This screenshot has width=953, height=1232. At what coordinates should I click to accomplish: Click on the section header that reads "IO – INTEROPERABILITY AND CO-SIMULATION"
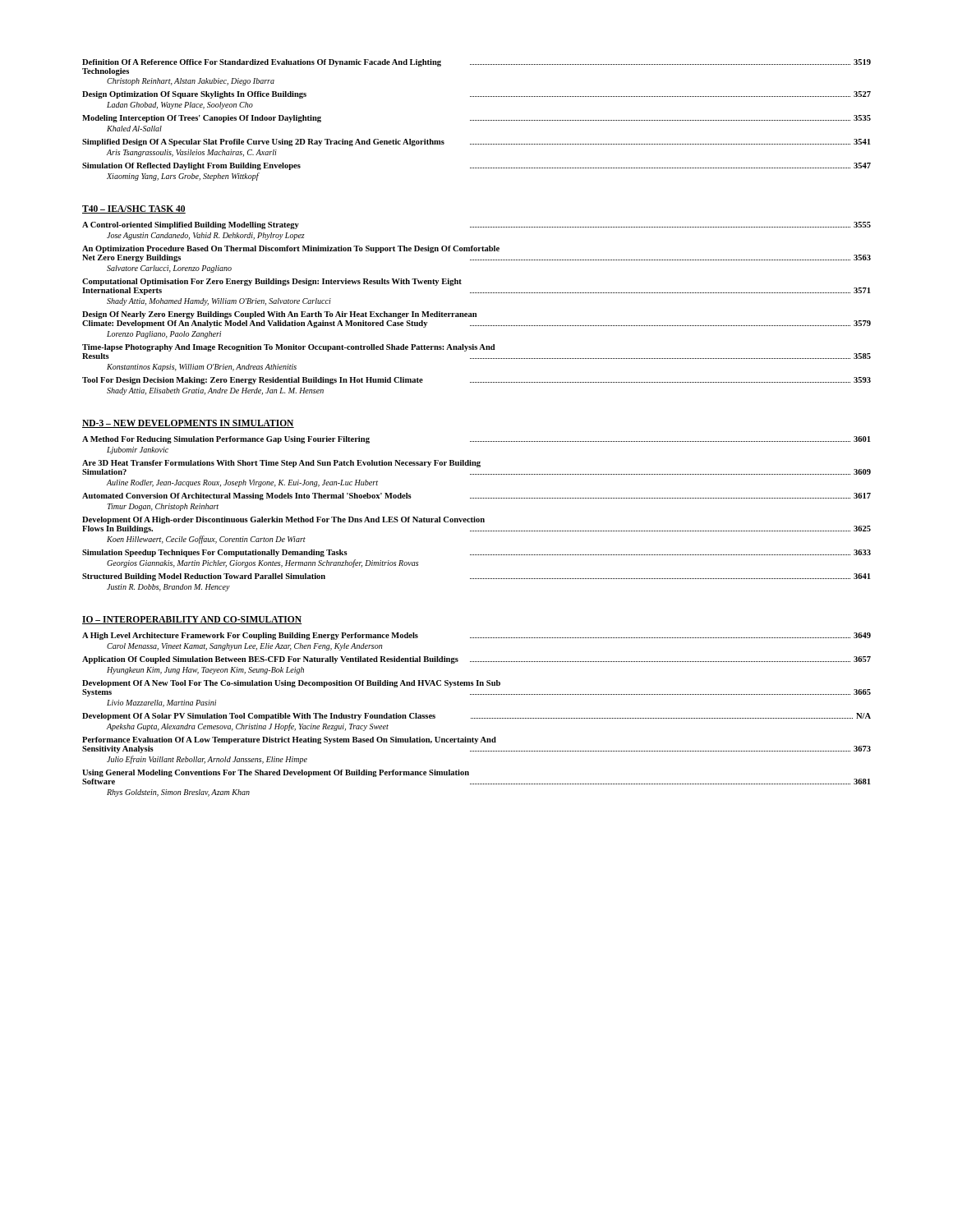192,619
